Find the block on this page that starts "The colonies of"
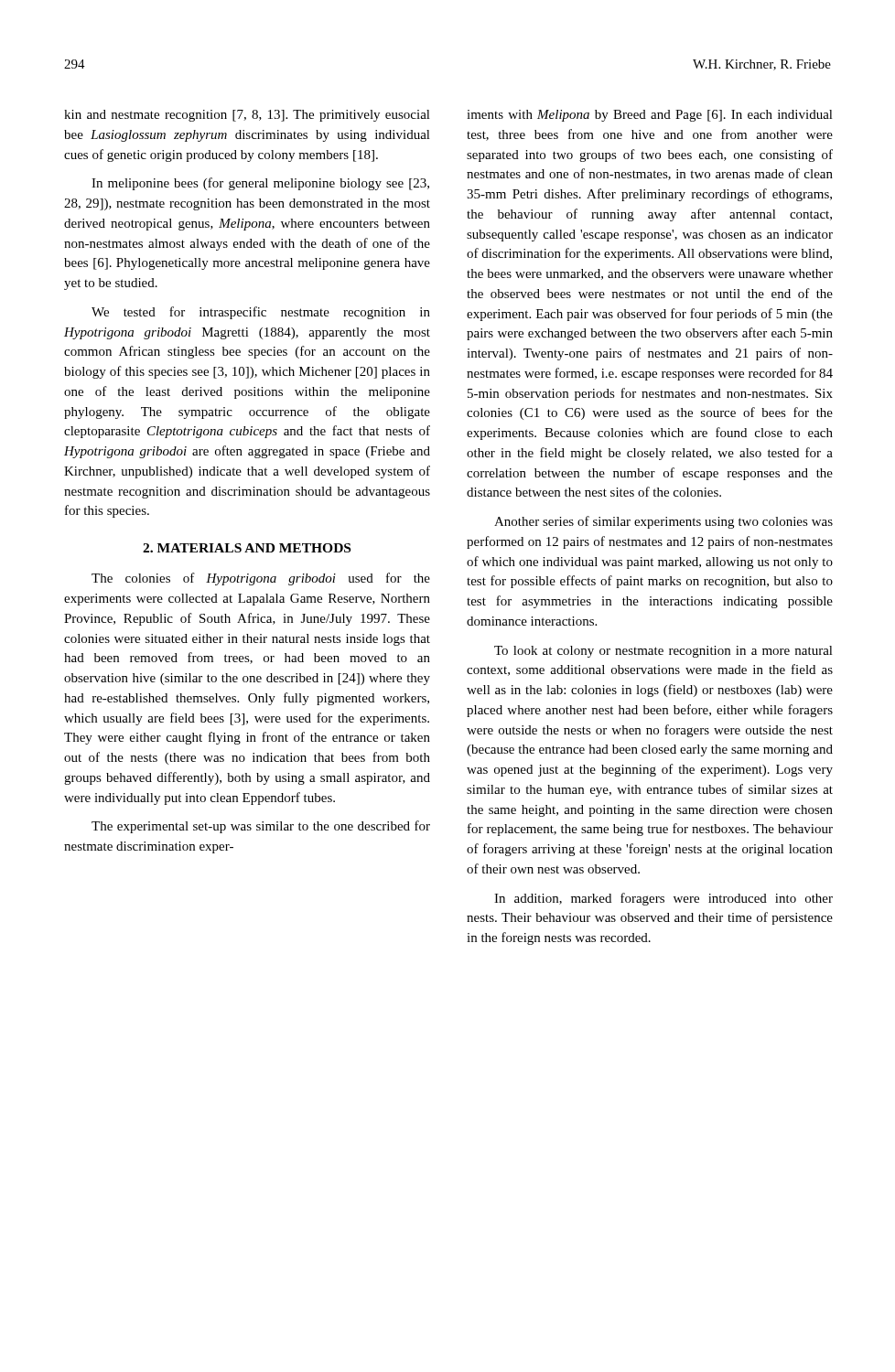This screenshot has width=895, height=1372. click(x=247, y=689)
